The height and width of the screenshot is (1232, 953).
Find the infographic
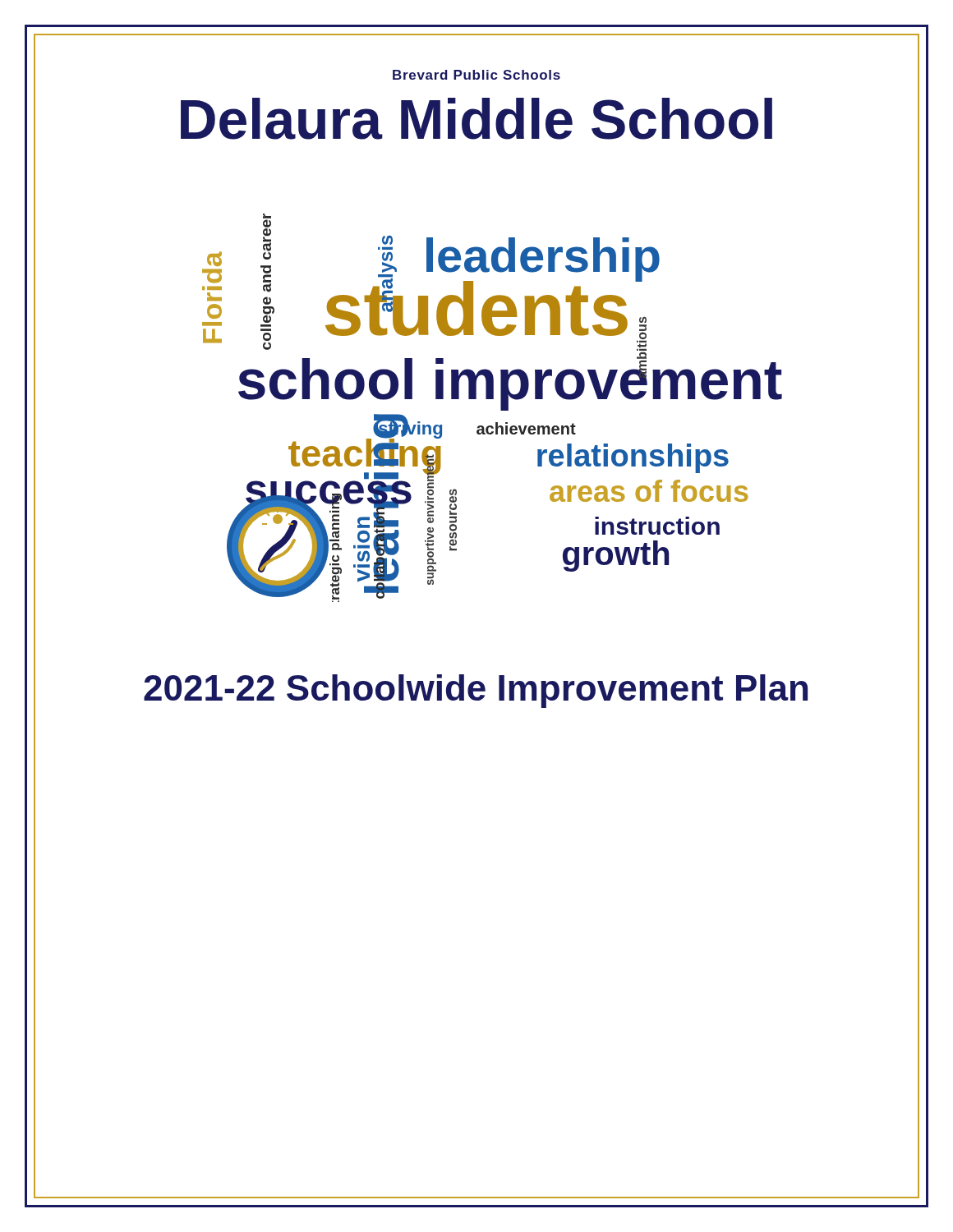point(476,388)
